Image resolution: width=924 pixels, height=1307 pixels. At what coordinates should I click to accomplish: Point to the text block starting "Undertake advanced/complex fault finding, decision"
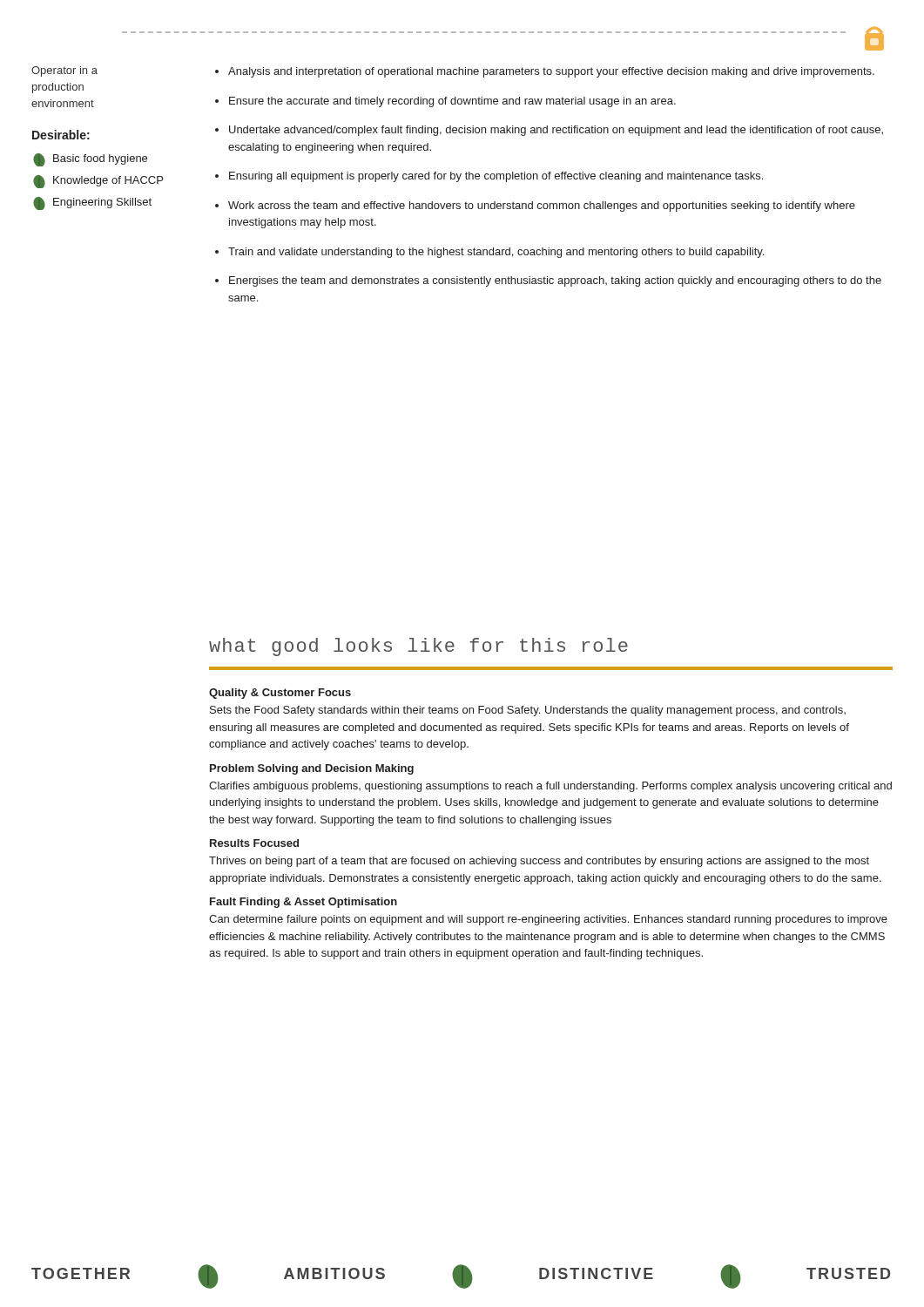(556, 138)
